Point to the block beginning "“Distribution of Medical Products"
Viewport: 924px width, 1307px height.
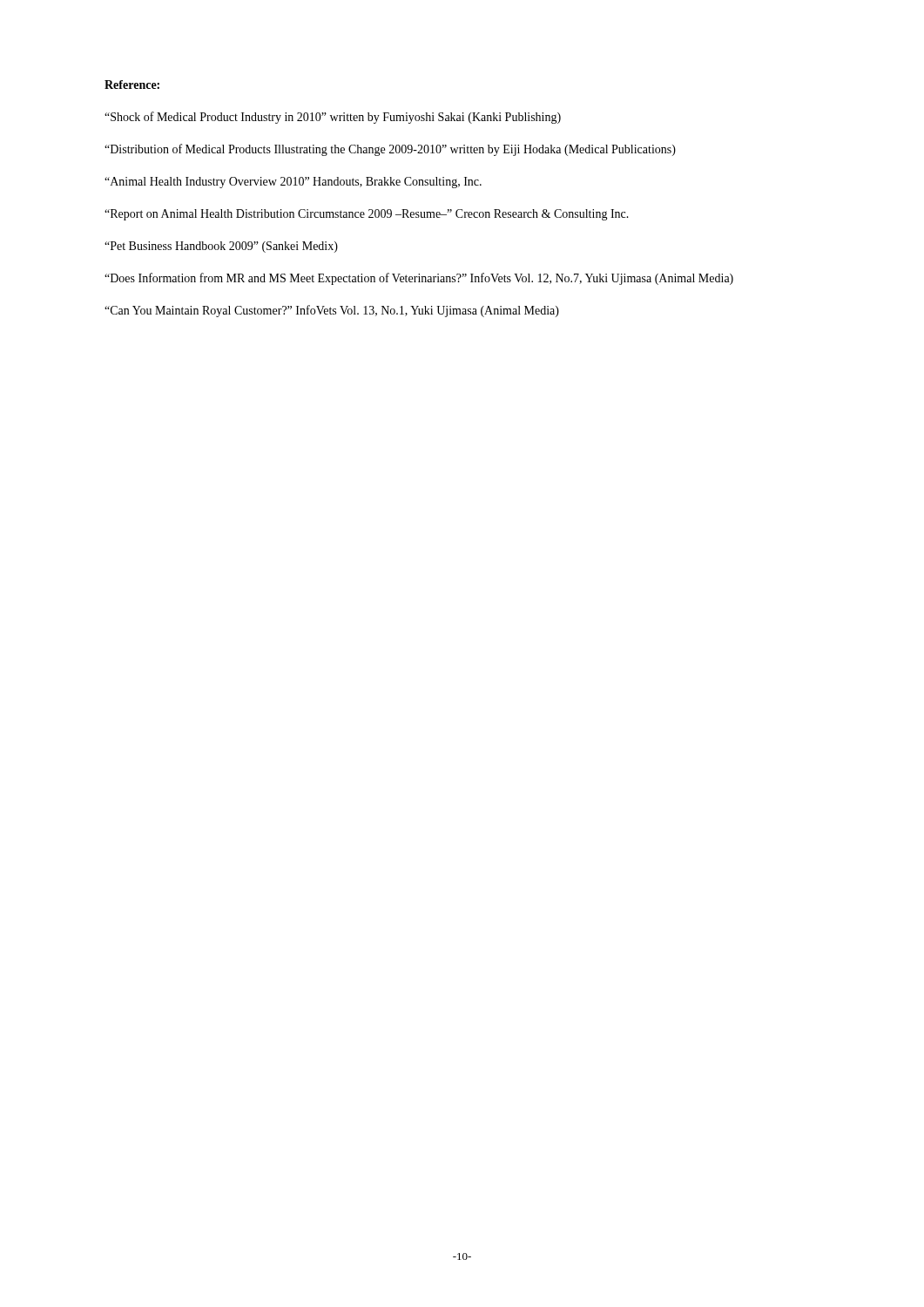[x=390, y=149]
